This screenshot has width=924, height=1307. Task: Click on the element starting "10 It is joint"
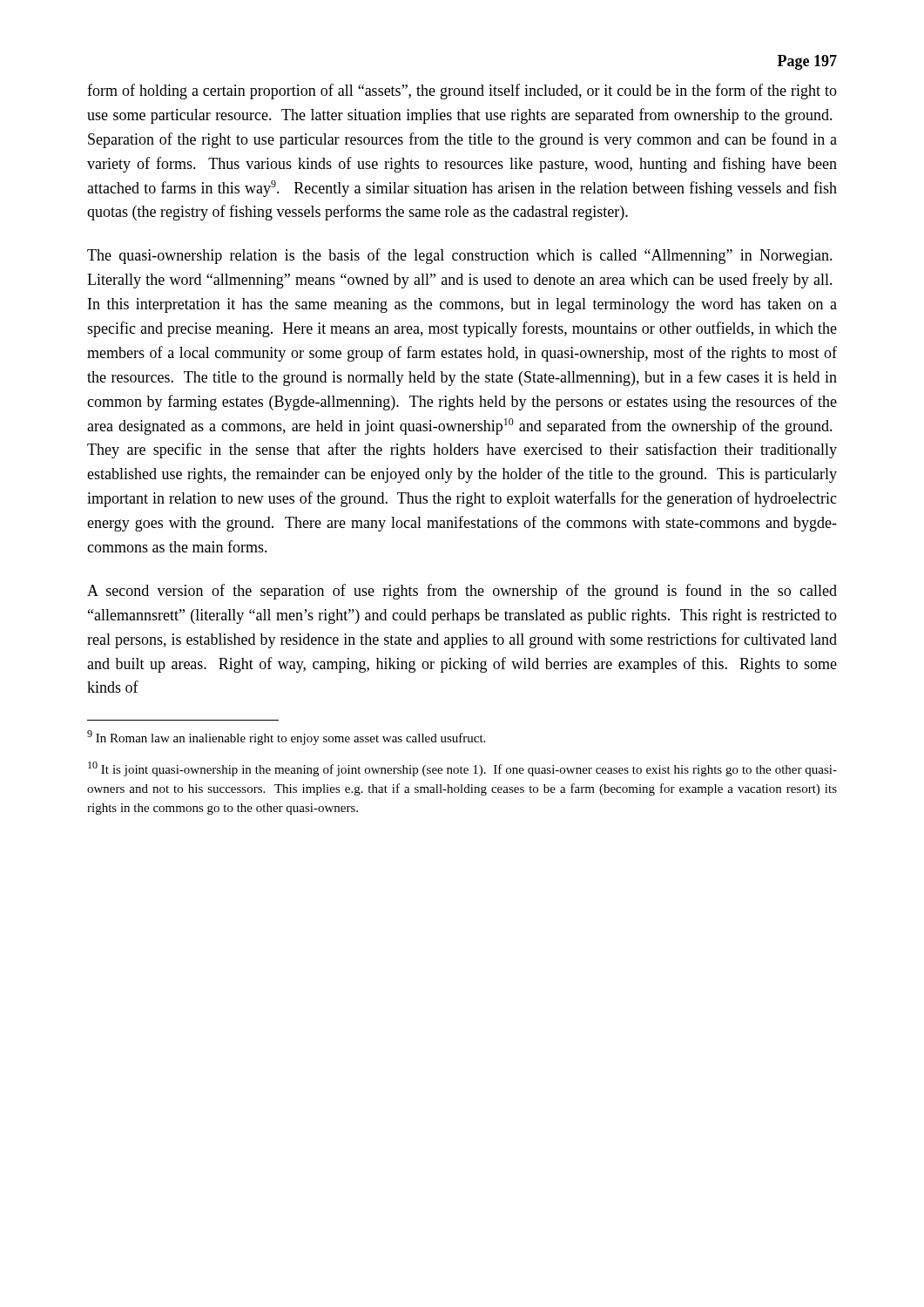click(x=462, y=788)
